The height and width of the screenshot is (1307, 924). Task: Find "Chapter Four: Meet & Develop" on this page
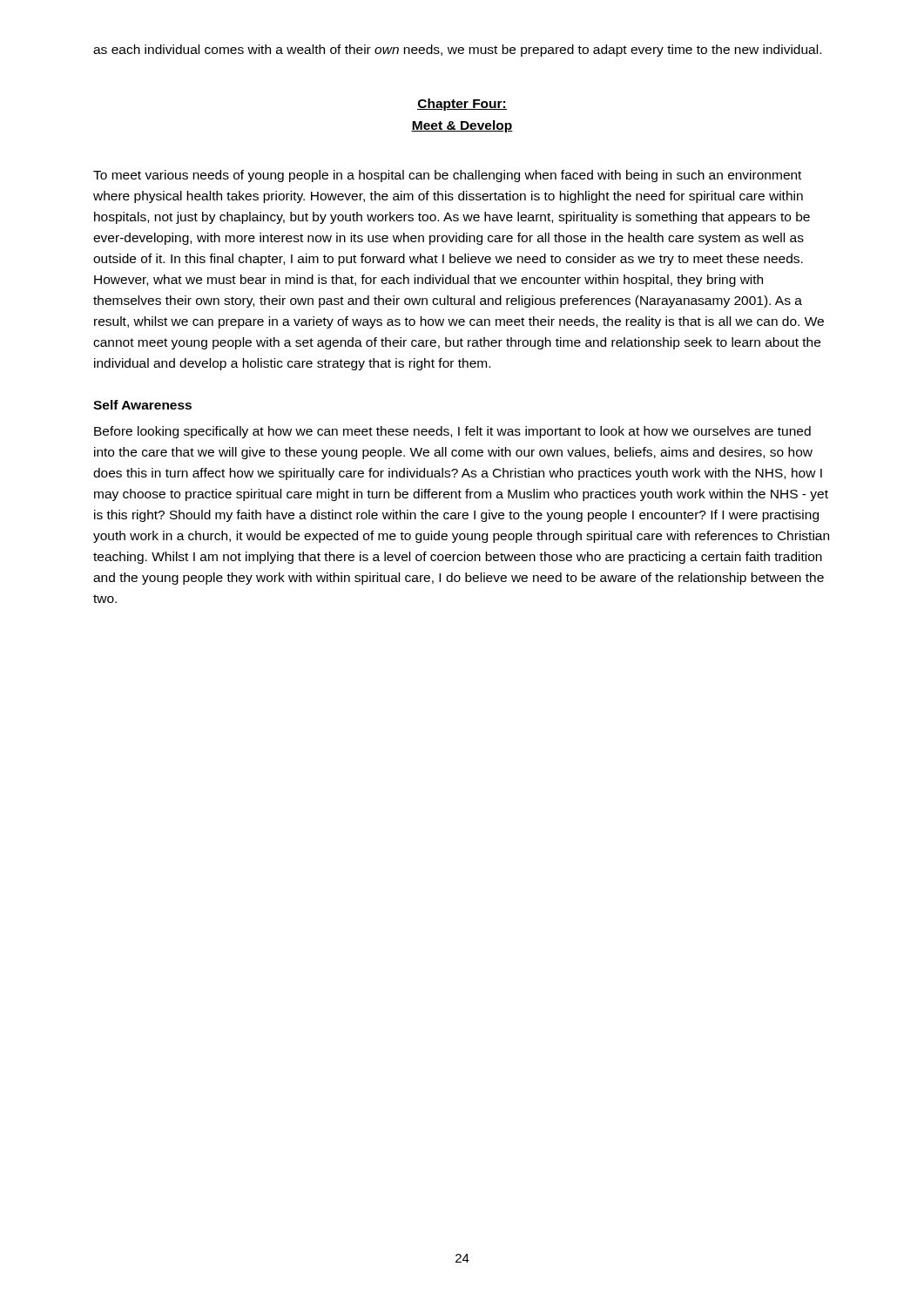pyautogui.click(x=462, y=115)
